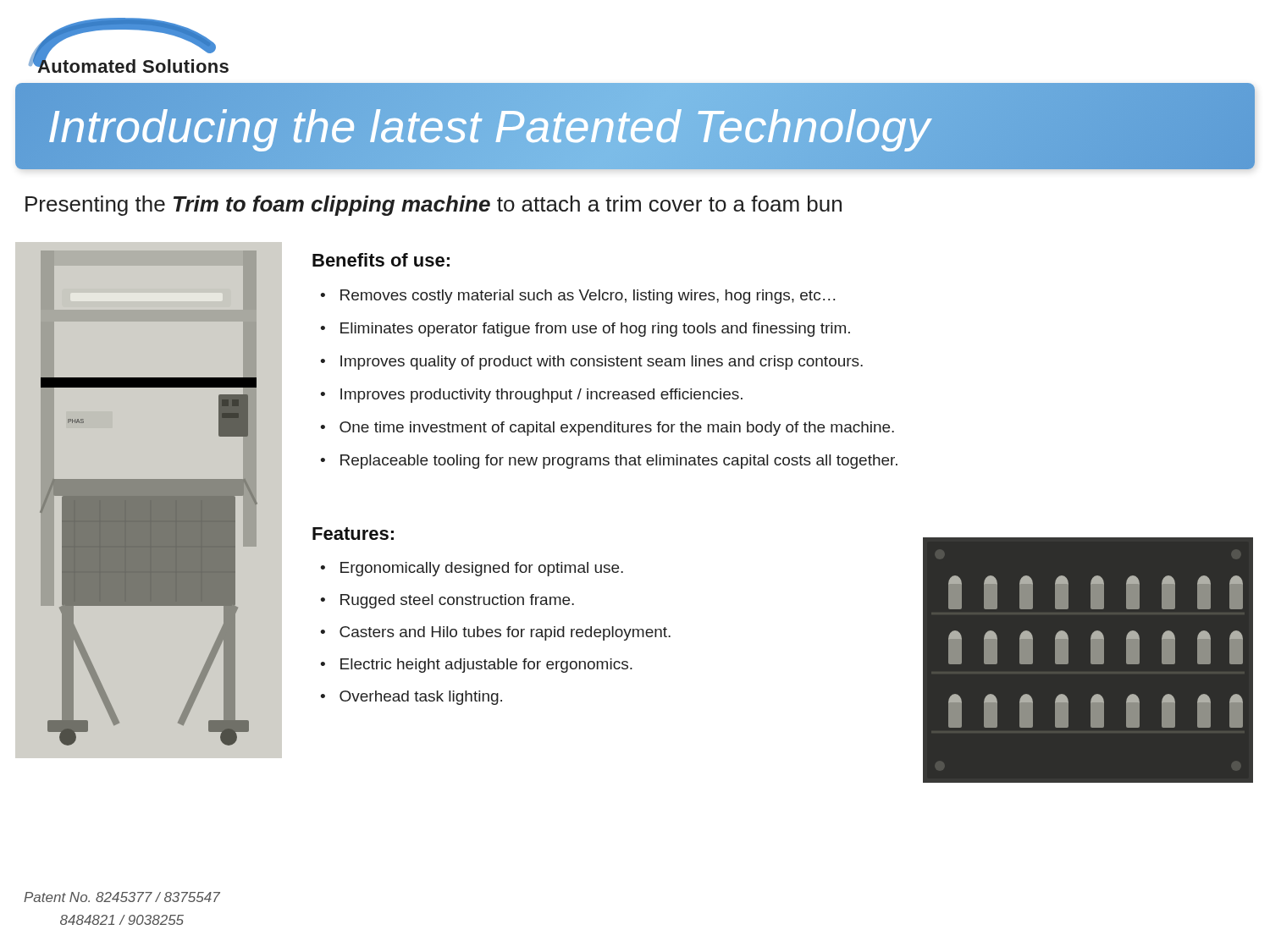
Task: Select the text block starting "• Replaceable tooling"
Action: 609,460
